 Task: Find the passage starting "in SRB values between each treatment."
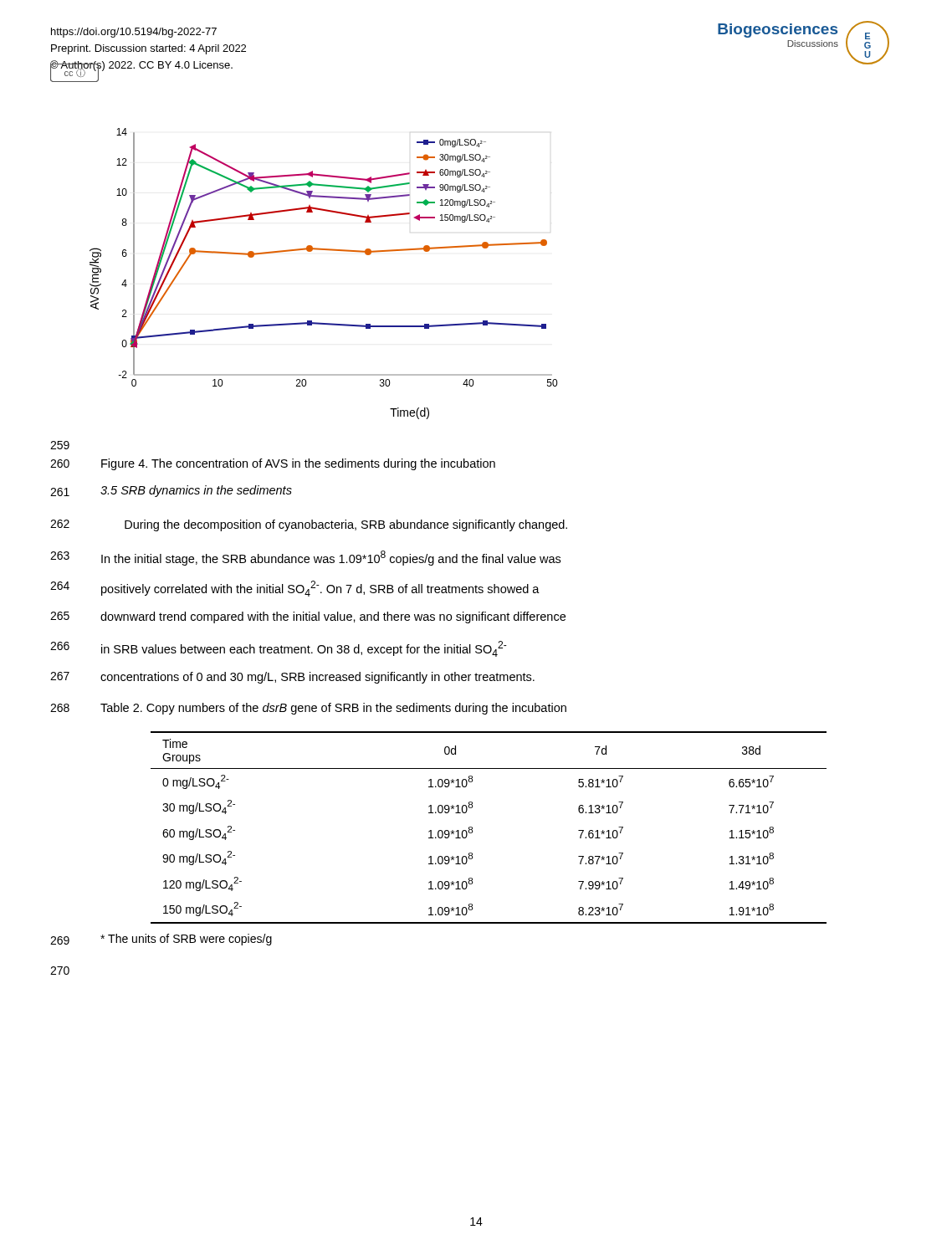[304, 649]
